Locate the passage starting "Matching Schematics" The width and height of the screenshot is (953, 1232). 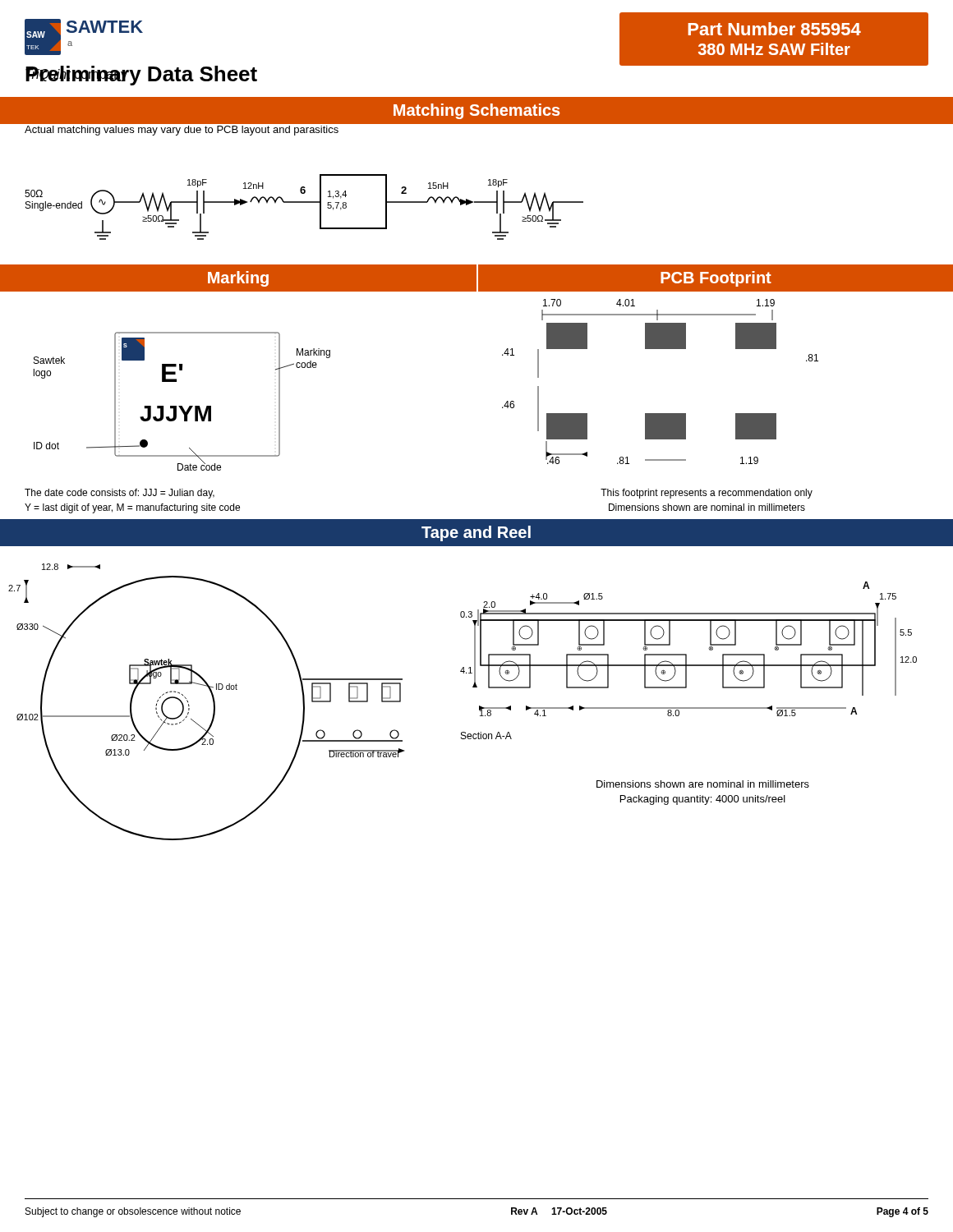pyautogui.click(x=476, y=111)
